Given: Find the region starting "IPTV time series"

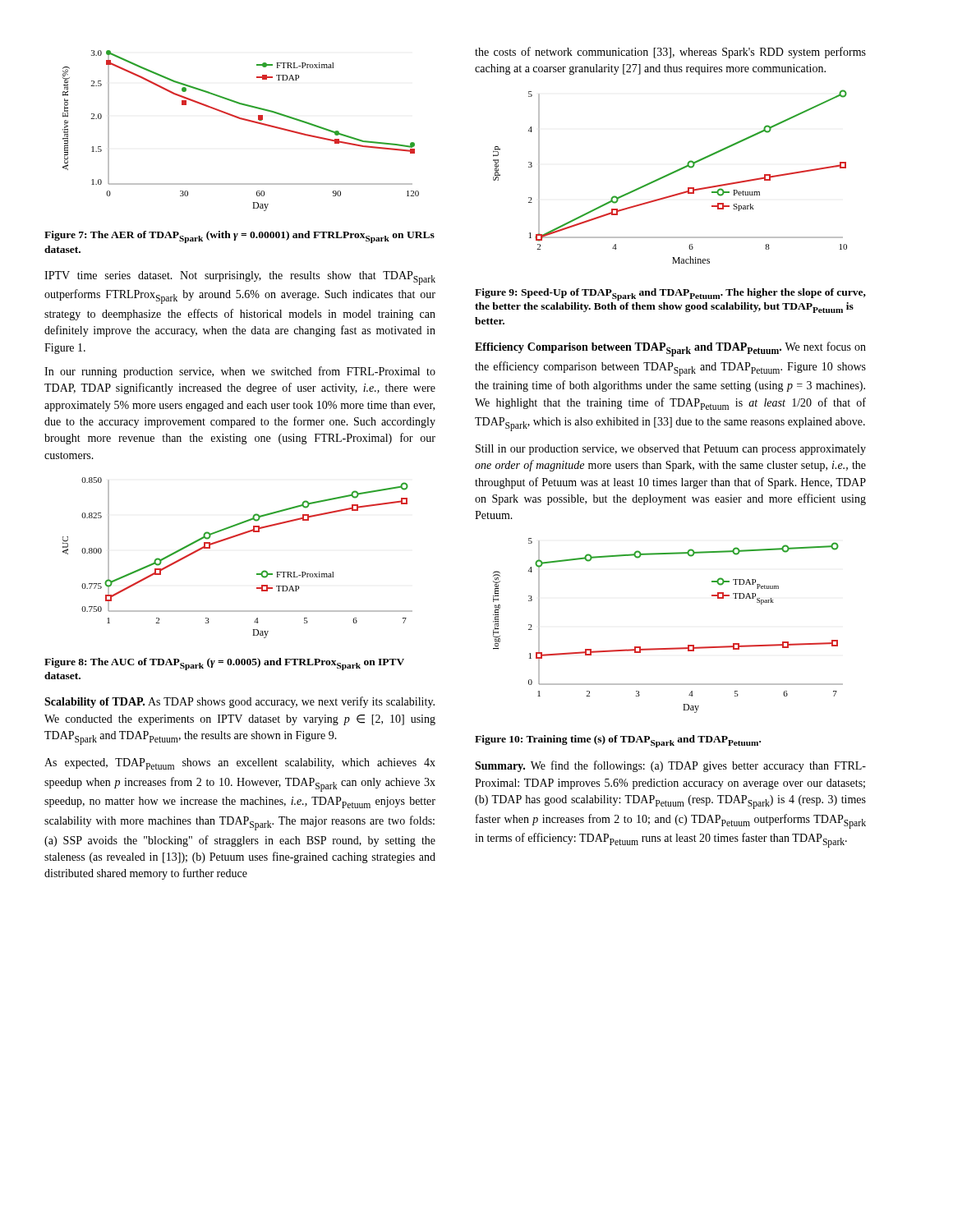Looking at the screenshot, I should pyautogui.click(x=240, y=366).
